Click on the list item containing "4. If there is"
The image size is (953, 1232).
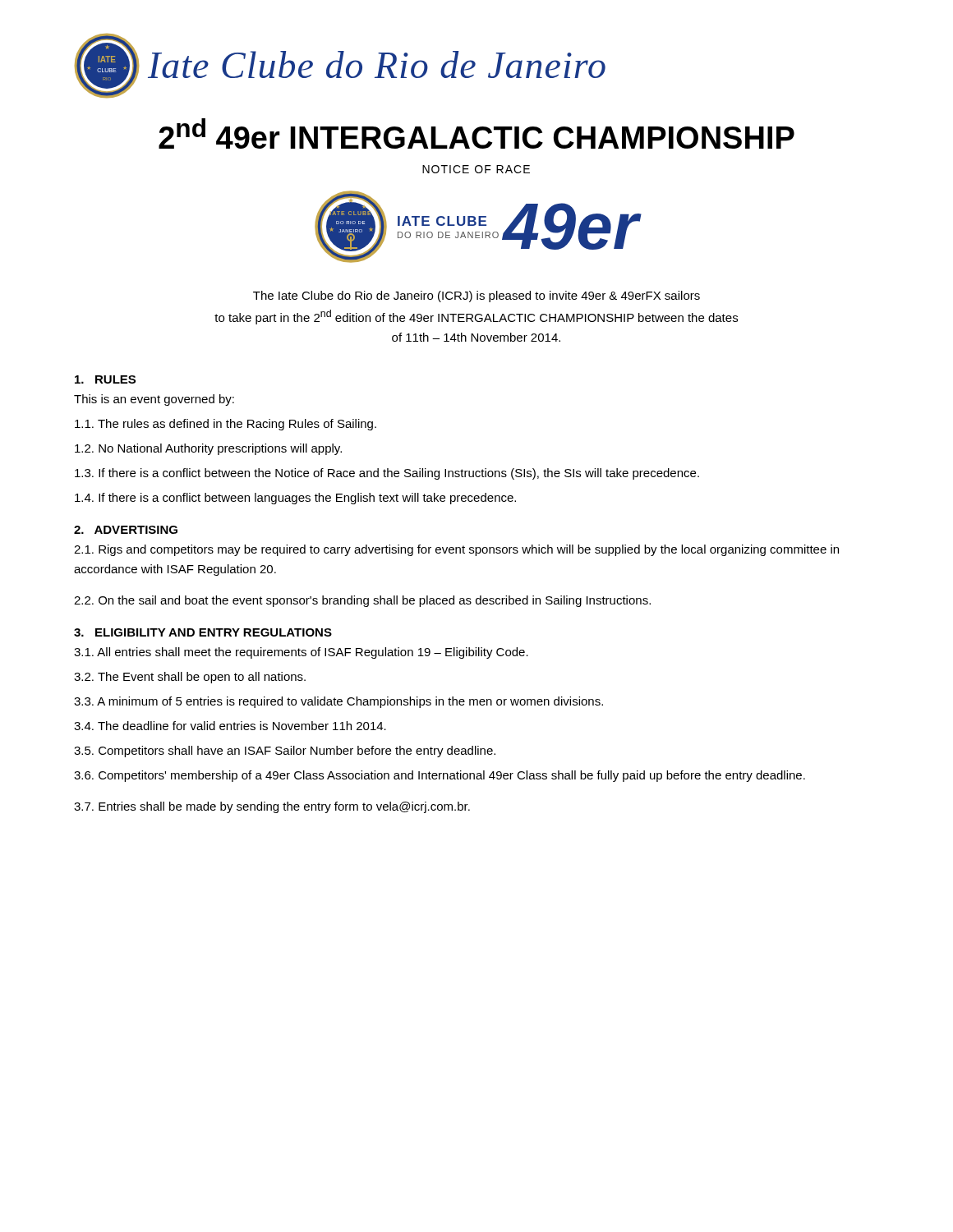(296, 497)
